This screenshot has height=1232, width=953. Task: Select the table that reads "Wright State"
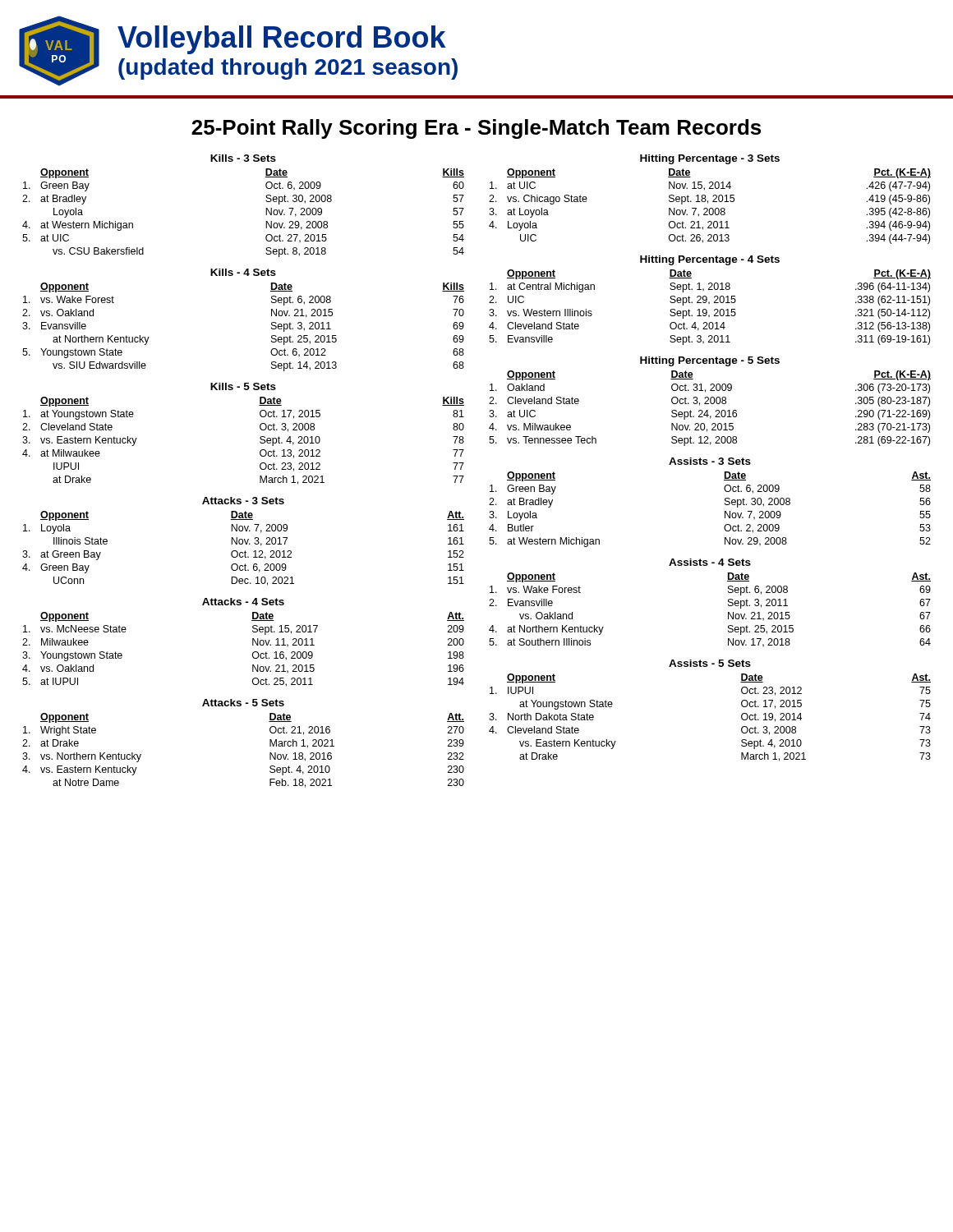[x=243, y=750]
